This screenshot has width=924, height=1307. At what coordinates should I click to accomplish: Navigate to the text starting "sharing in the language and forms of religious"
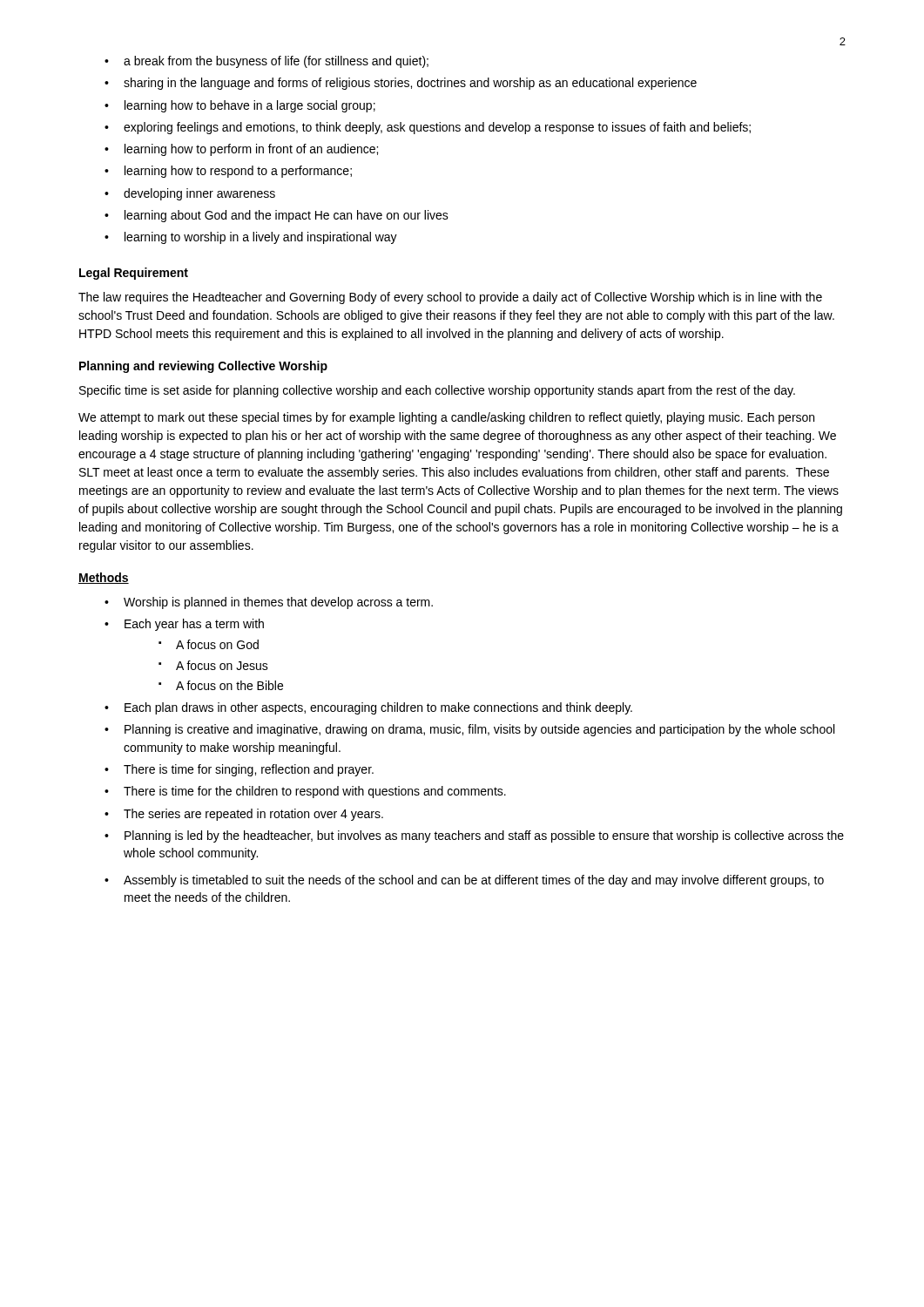click(x=475, y=83)
